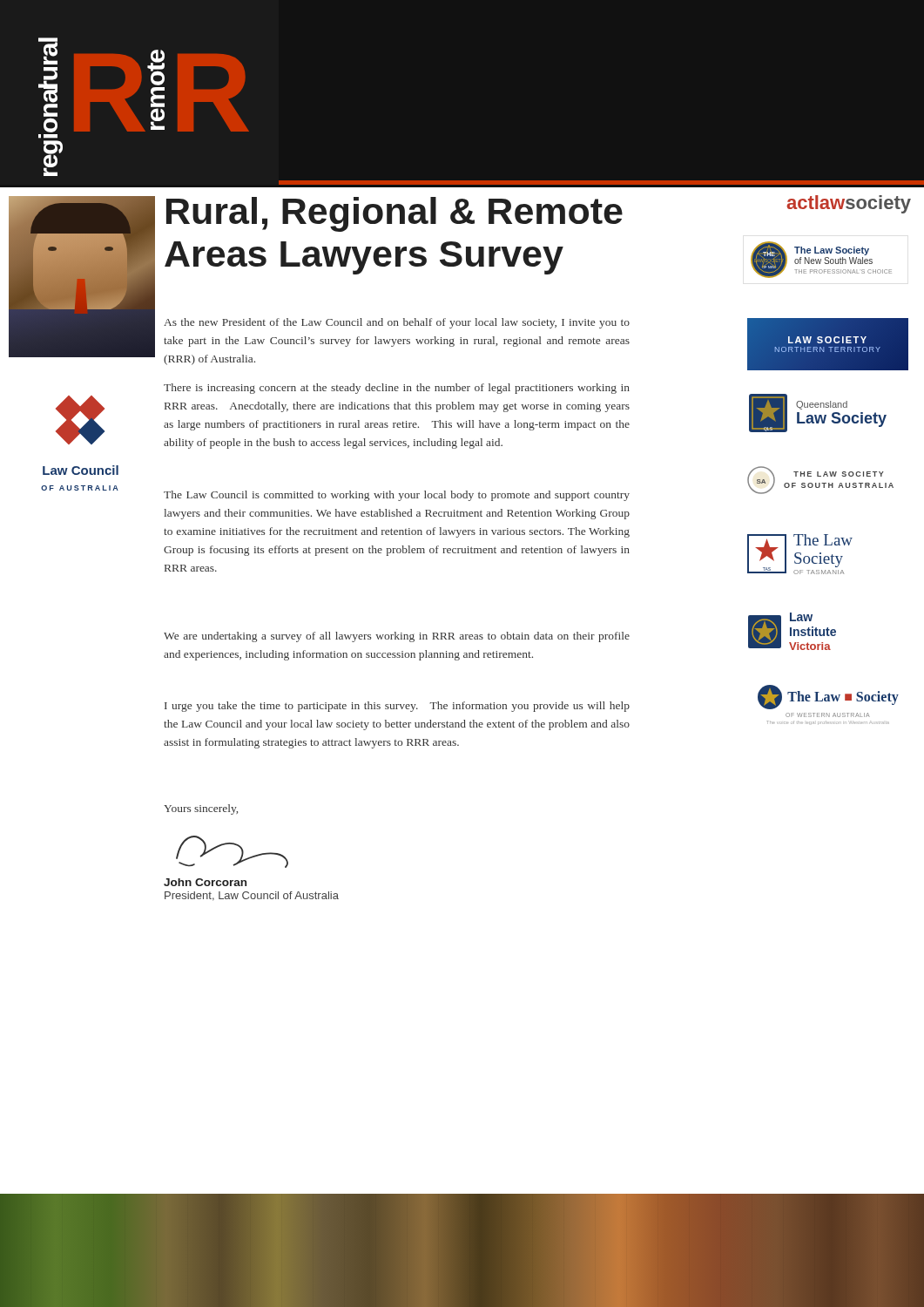Click on the text block containing "The Law Council is"

click(x=397, y=532)
